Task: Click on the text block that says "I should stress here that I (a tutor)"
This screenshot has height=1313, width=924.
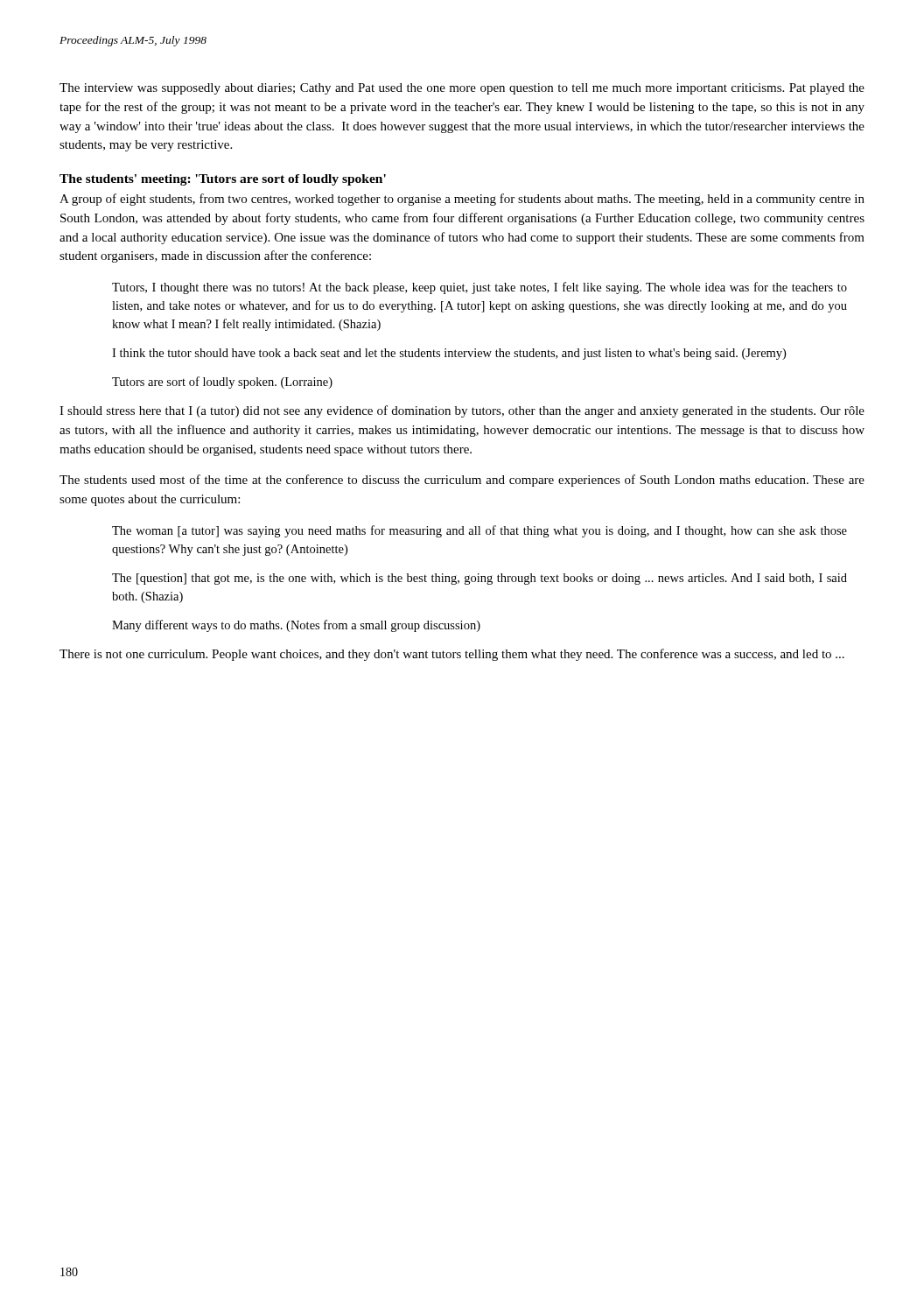Action: (462, 430)
